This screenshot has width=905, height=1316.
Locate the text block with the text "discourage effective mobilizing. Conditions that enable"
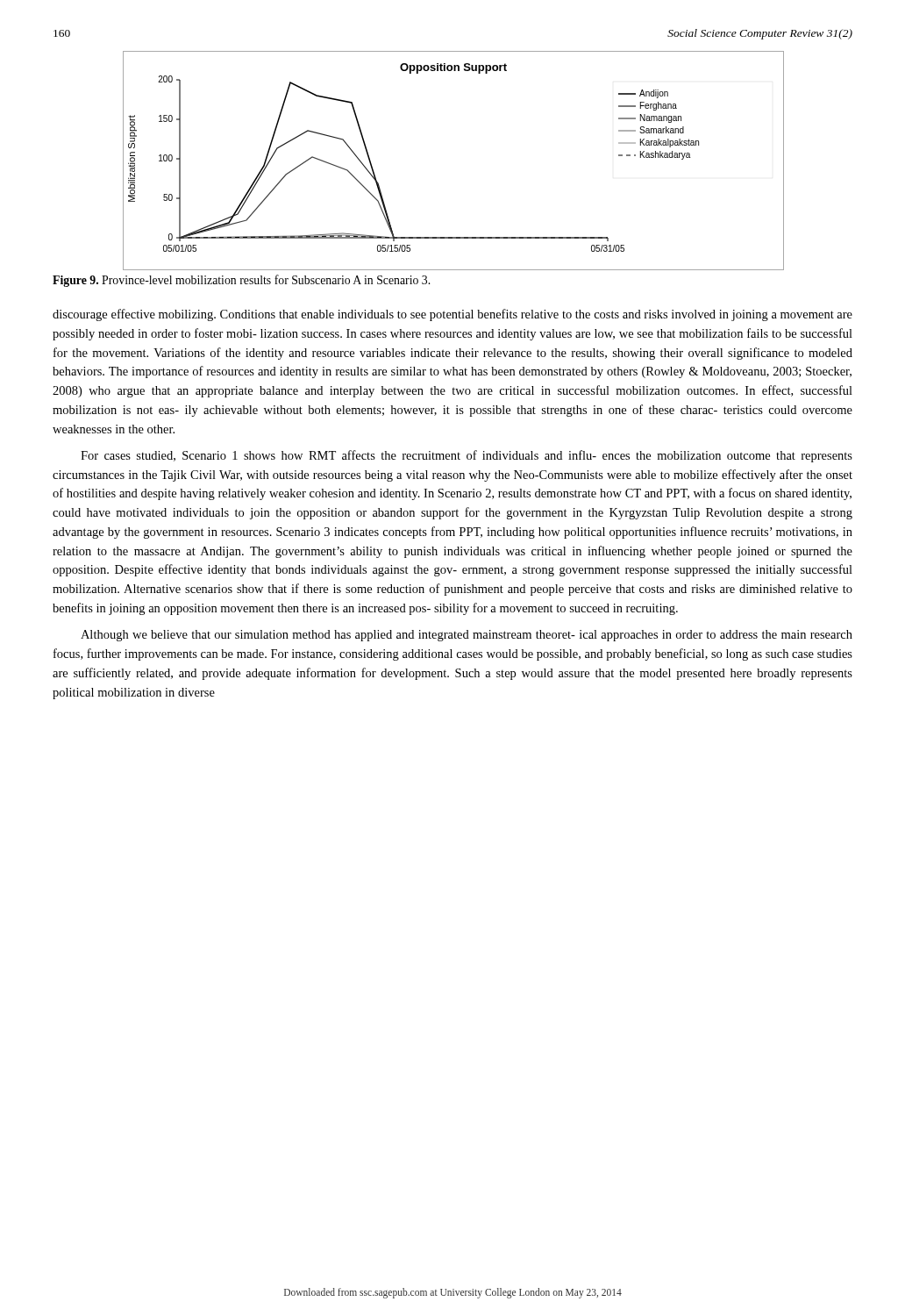[x=452, y=371]
